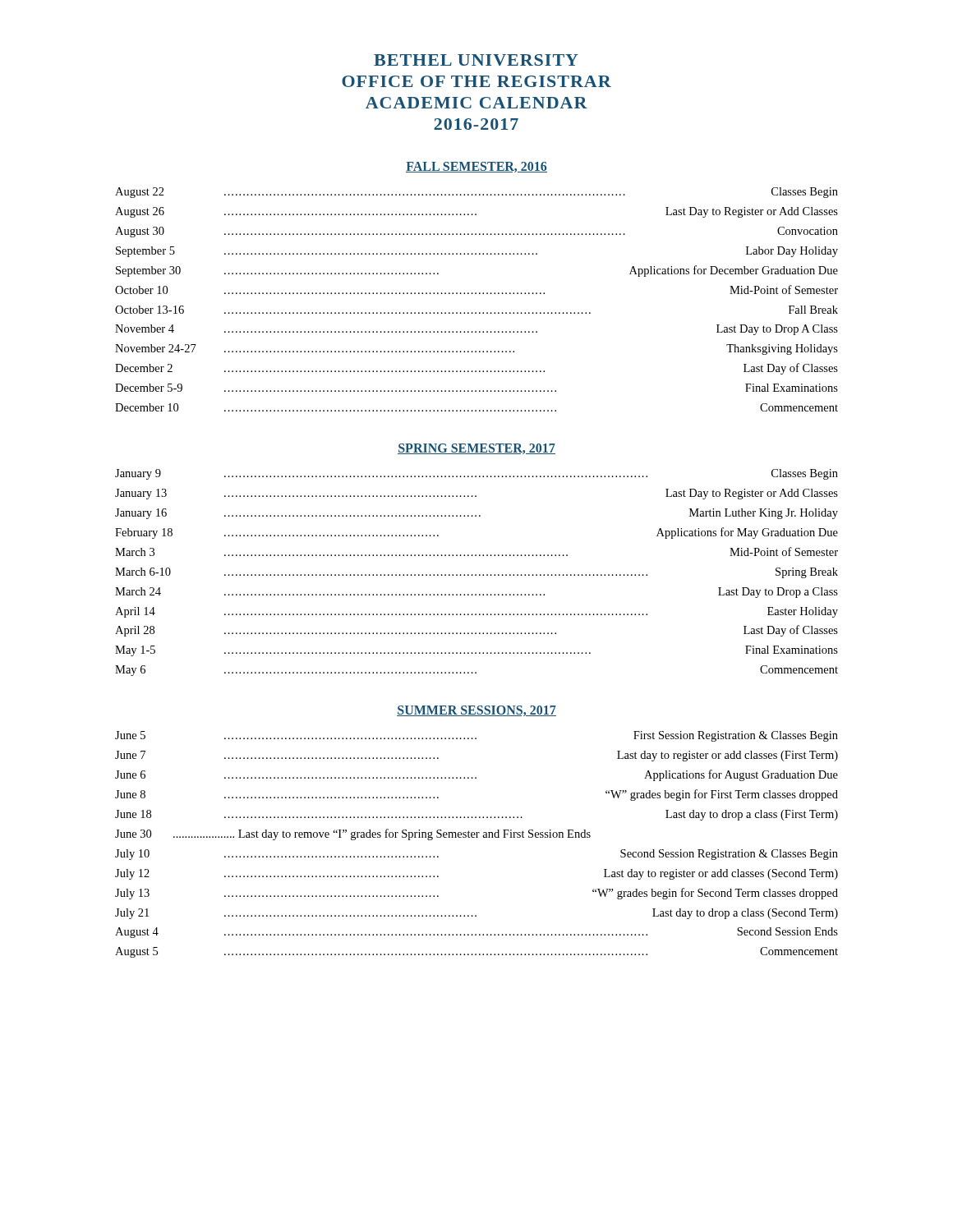
Task: Point to the region starting "December 2 ..................................................................................... Last Day of"
Action: click(x=476, y=369)
